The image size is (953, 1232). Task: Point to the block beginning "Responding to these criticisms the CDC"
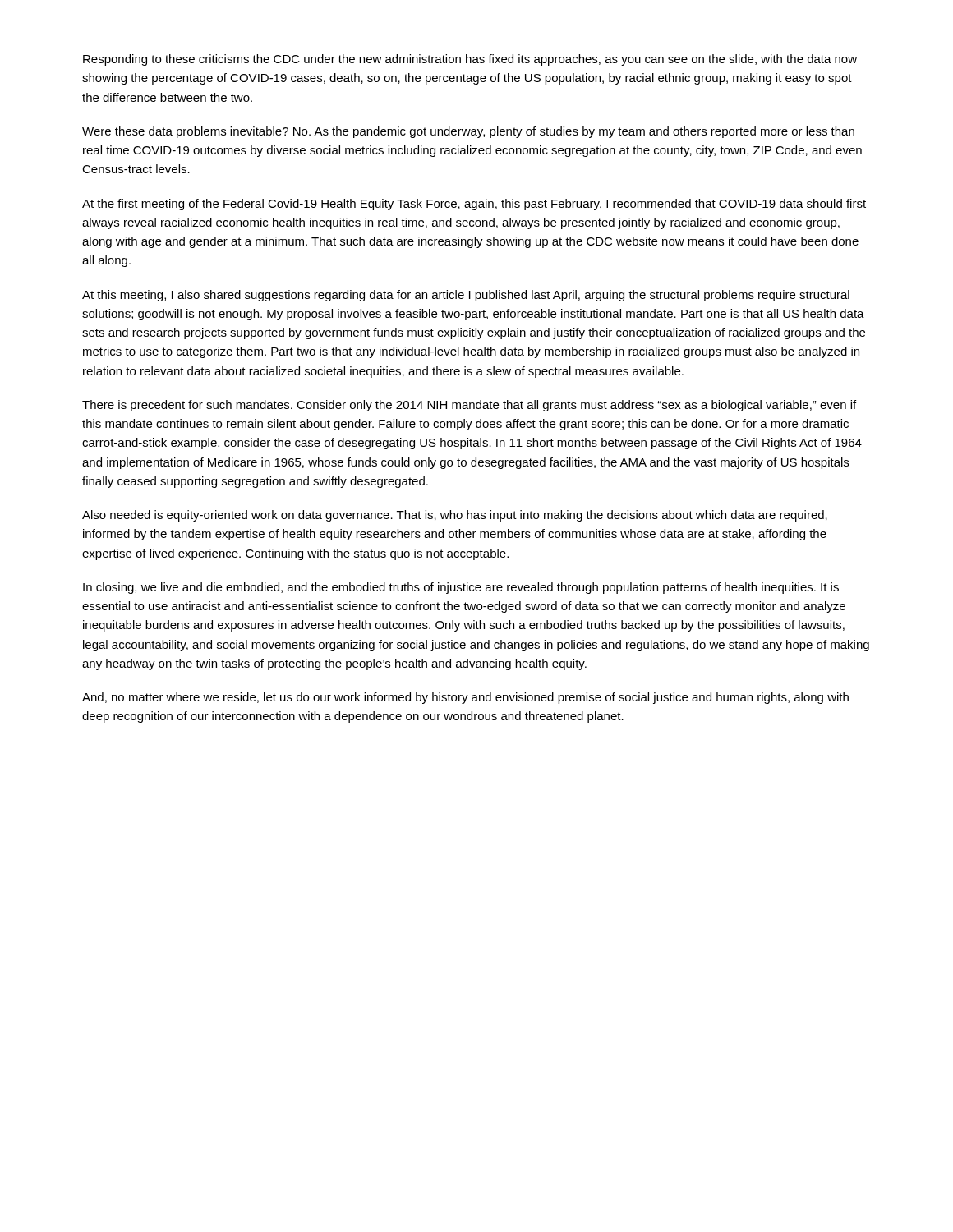[x=470, y=78]
